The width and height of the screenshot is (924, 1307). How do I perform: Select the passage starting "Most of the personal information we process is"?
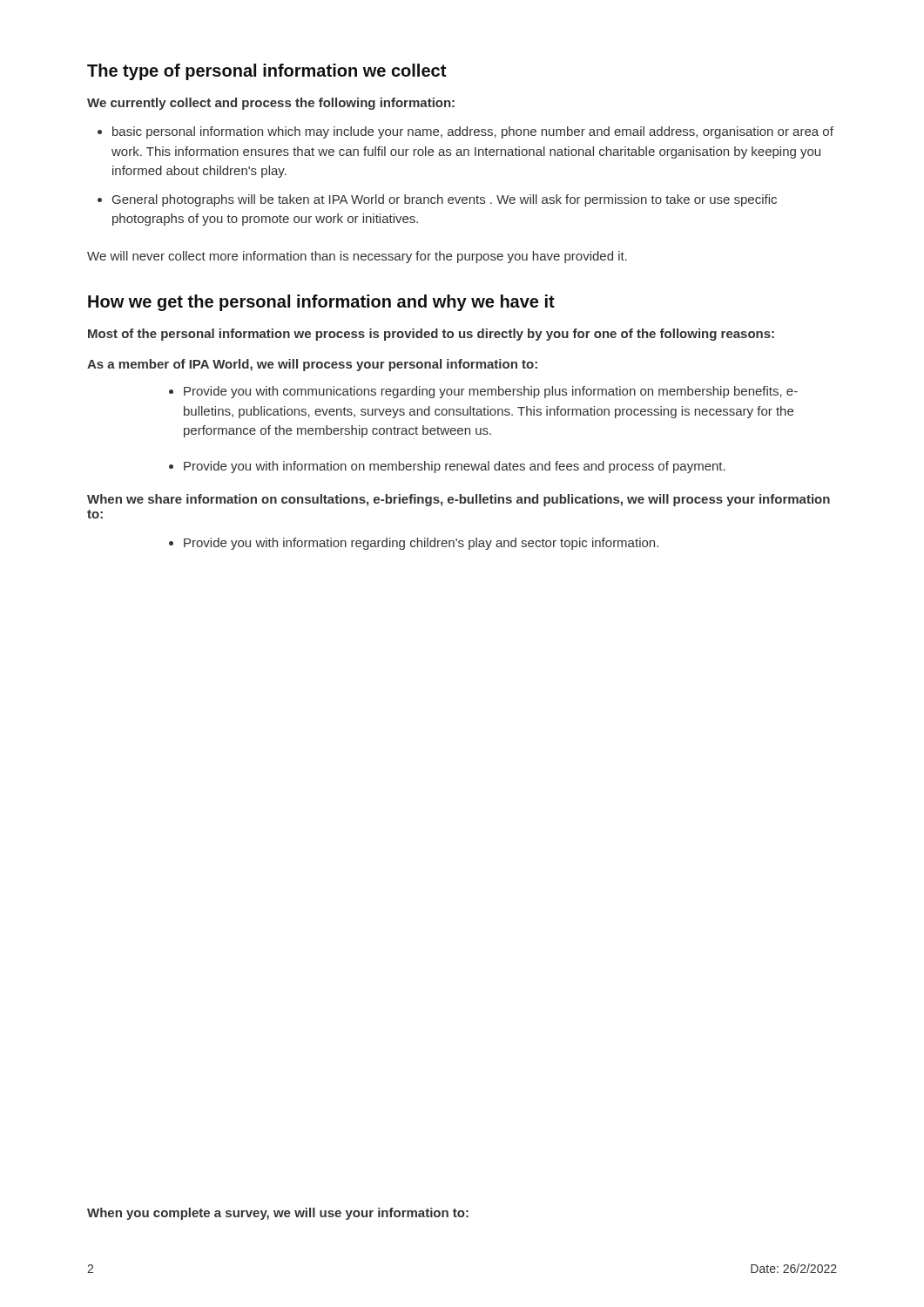click(x=431, y=333)
